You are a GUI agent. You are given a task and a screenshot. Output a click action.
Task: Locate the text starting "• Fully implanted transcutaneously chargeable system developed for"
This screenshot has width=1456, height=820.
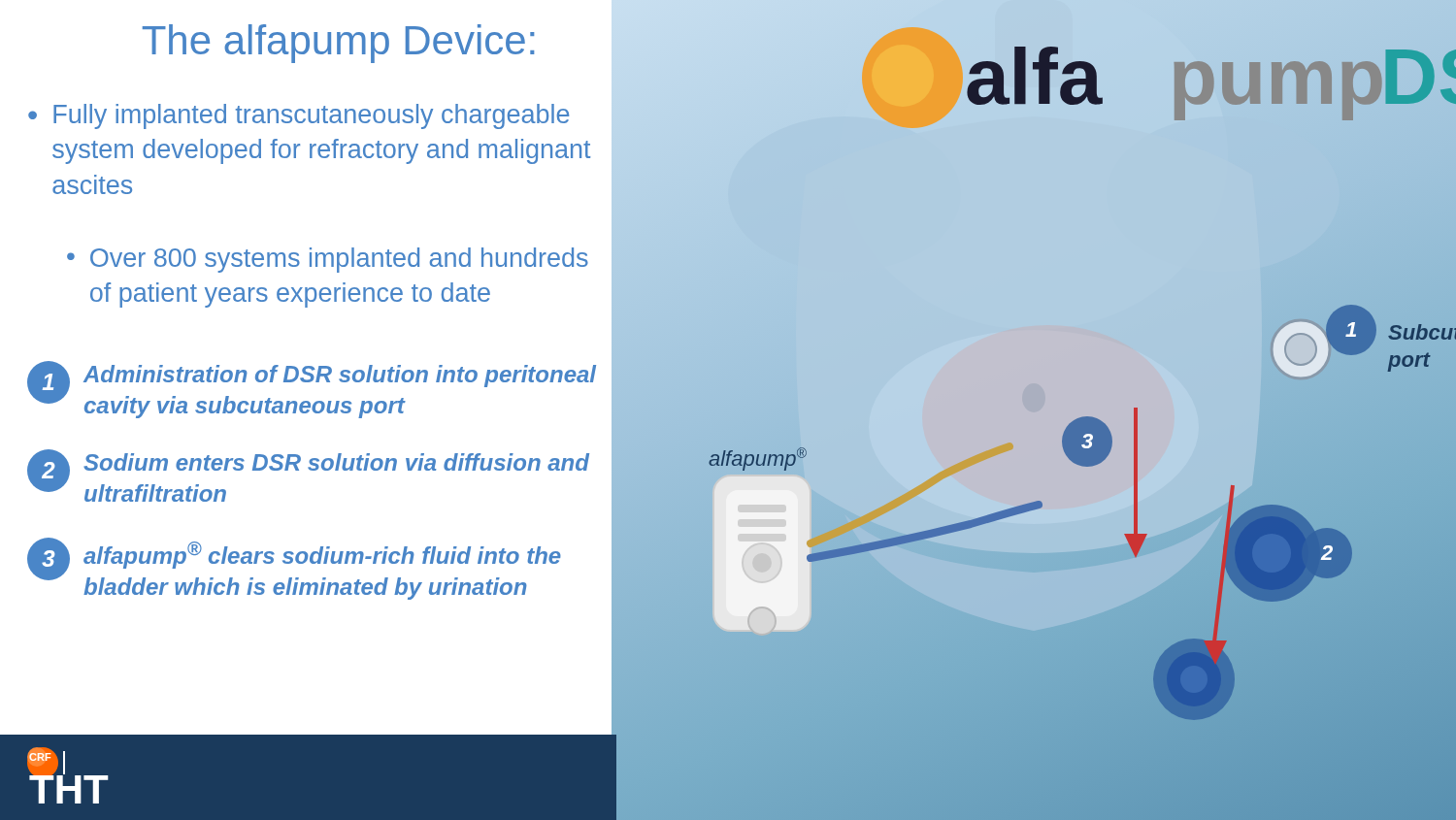pos(318,150)
